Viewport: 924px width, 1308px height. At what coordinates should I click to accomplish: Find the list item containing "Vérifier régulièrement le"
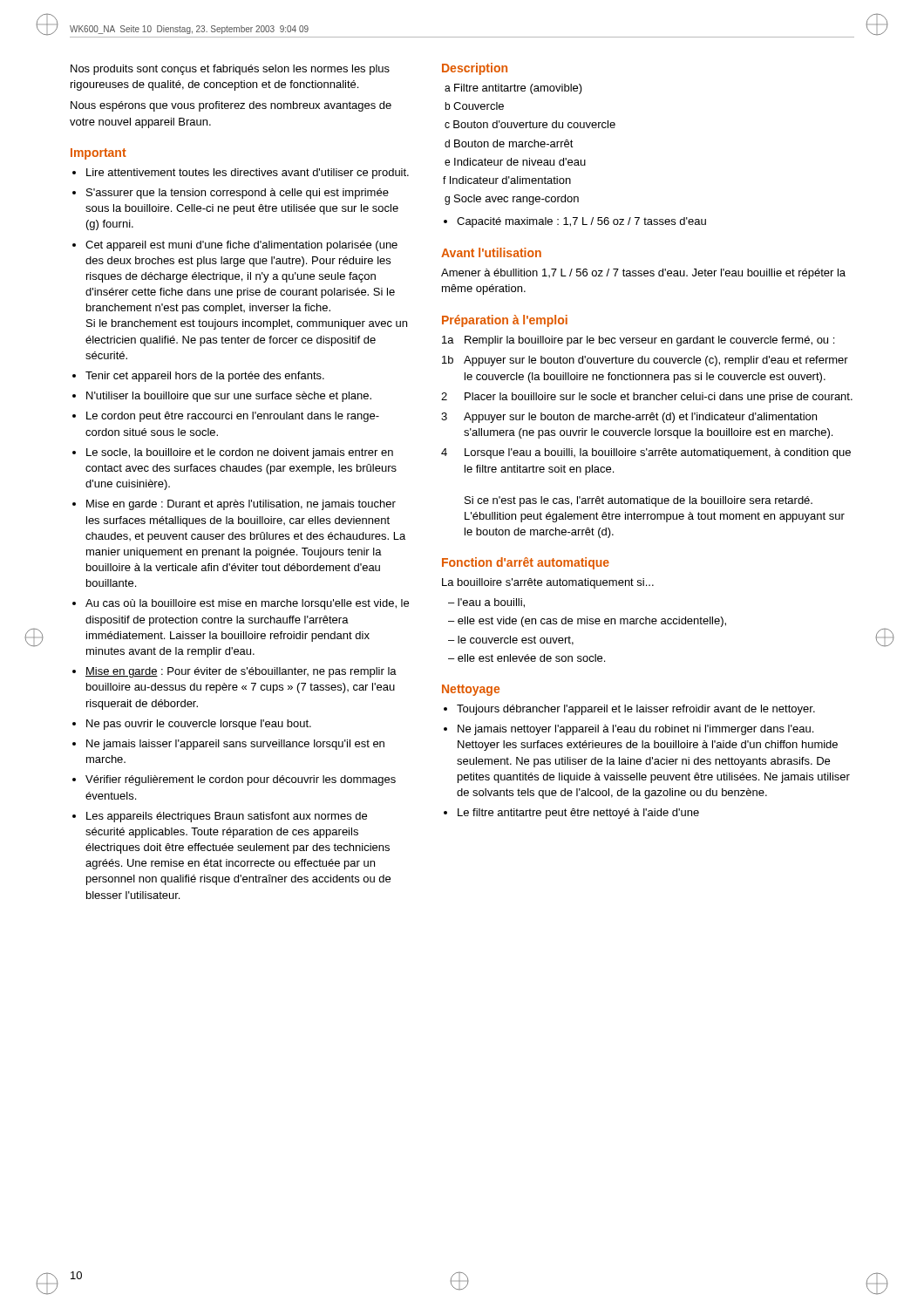248,788
